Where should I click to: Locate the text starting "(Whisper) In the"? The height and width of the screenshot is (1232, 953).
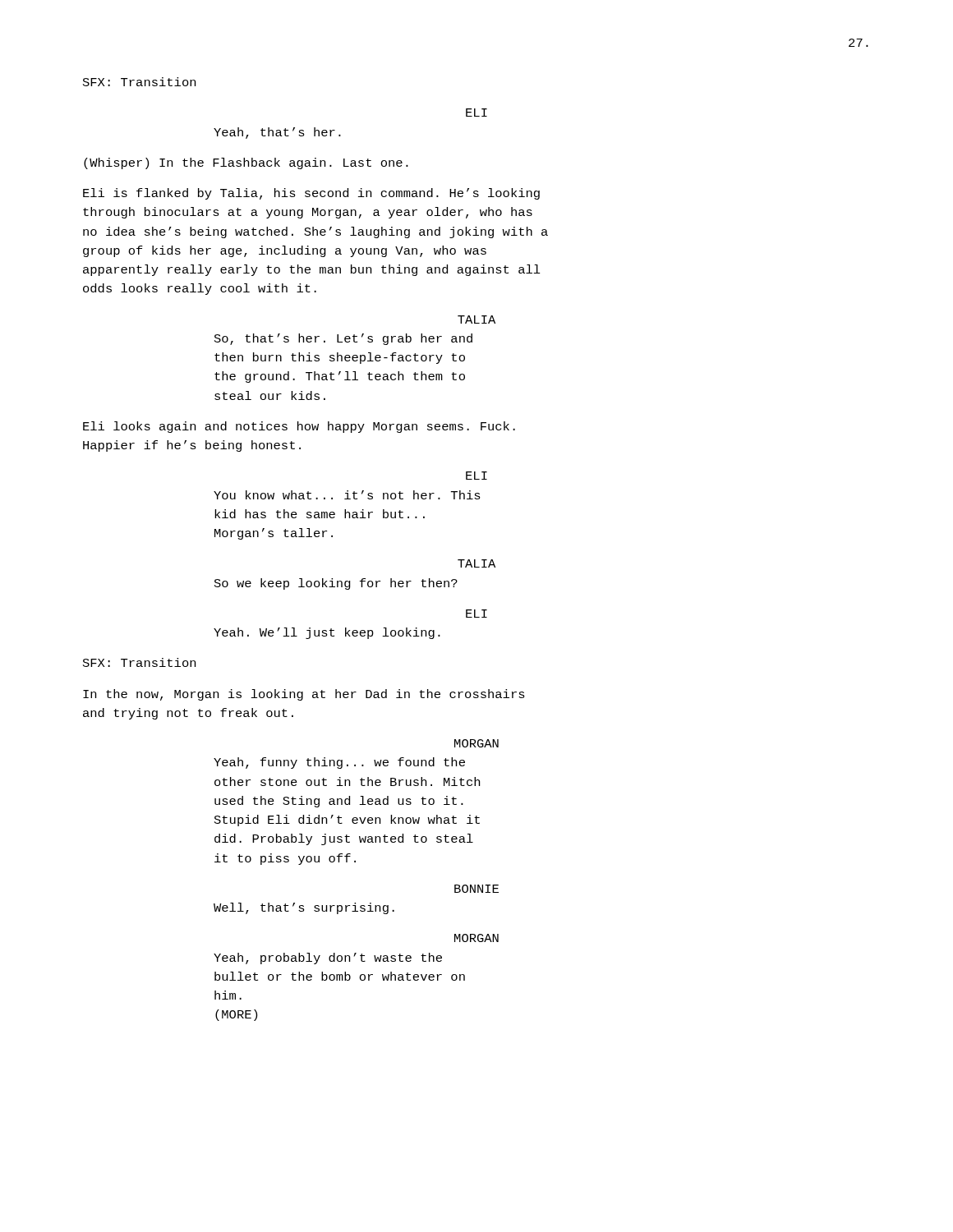coord(246,163)
